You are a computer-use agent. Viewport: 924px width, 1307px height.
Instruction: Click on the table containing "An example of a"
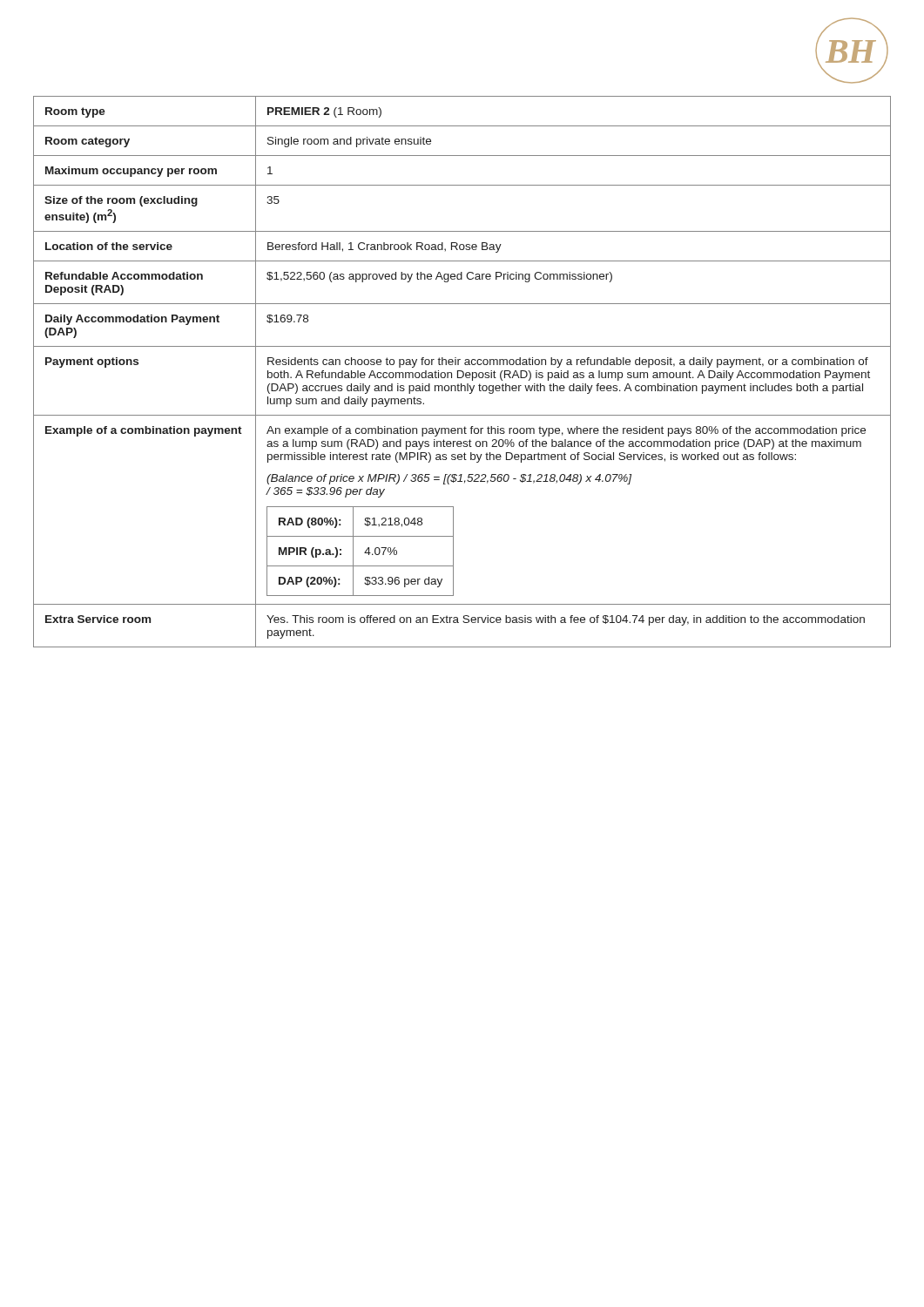click(x=462, y=371)
